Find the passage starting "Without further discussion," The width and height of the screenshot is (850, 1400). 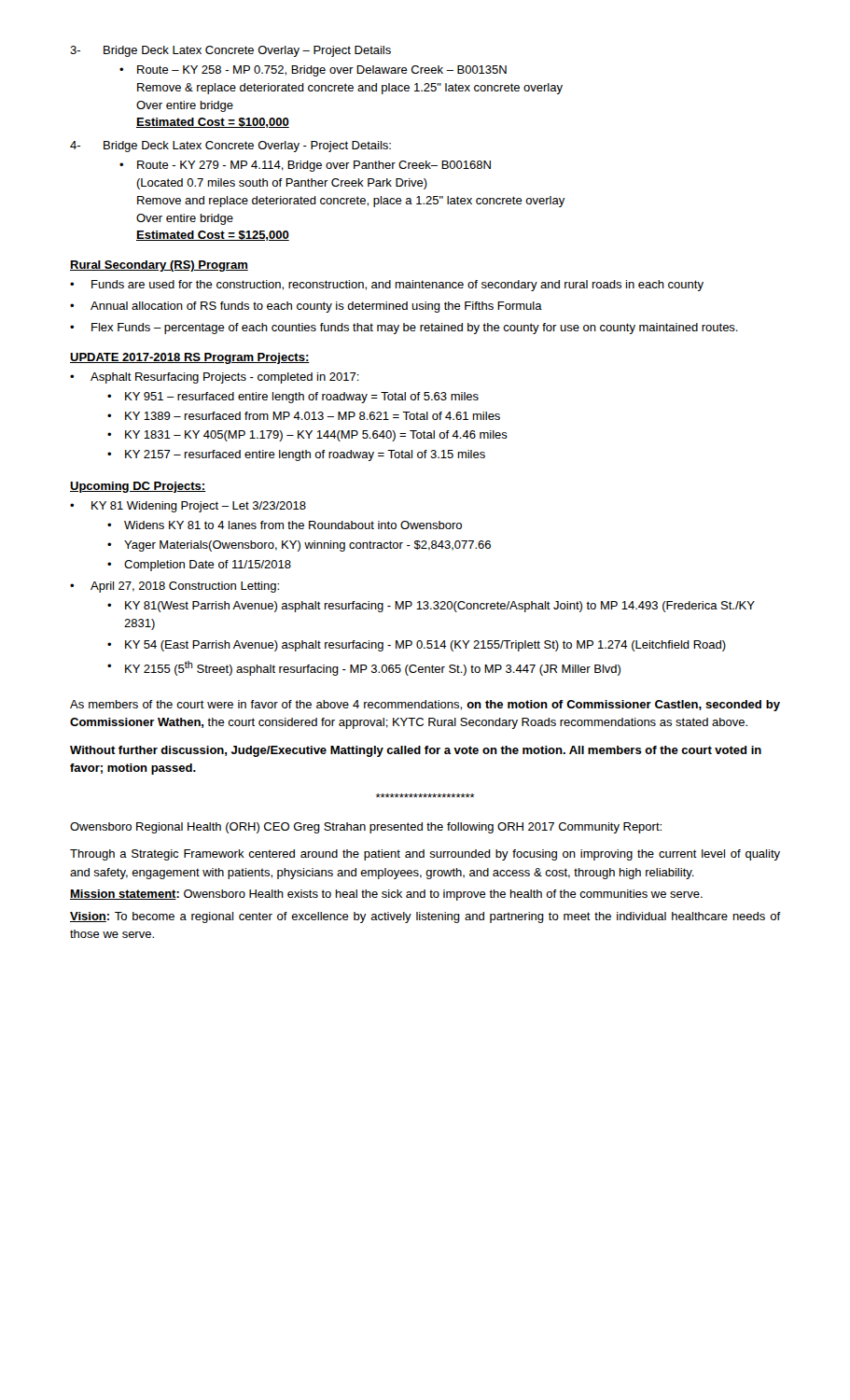pyautogui.click(x=416, y=759)
